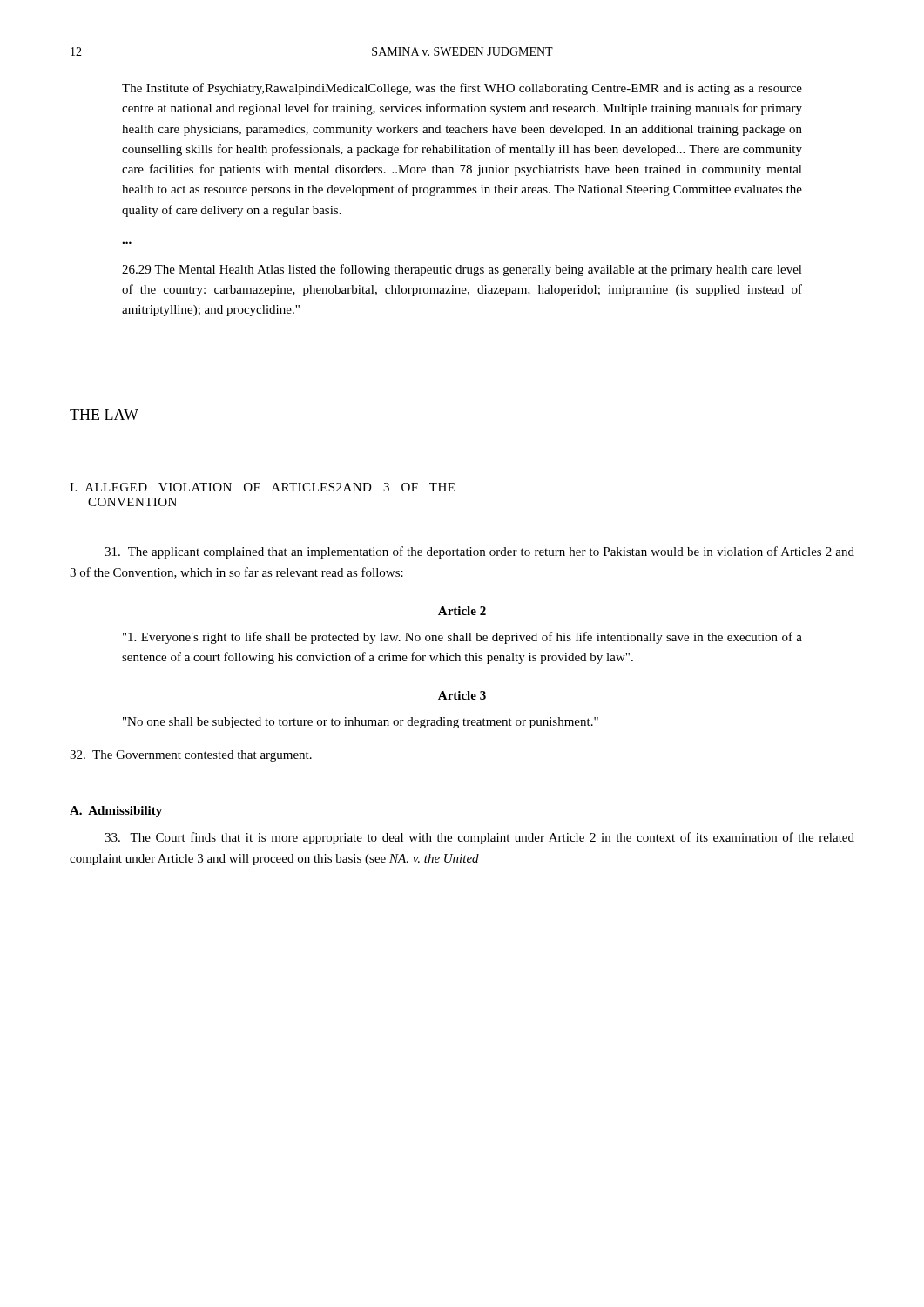
Task: Find the block on this page that starts "The Institute of Psychiatry,RawalpindiMedicalCollege, was the"
Action: [x=462, y=149]
